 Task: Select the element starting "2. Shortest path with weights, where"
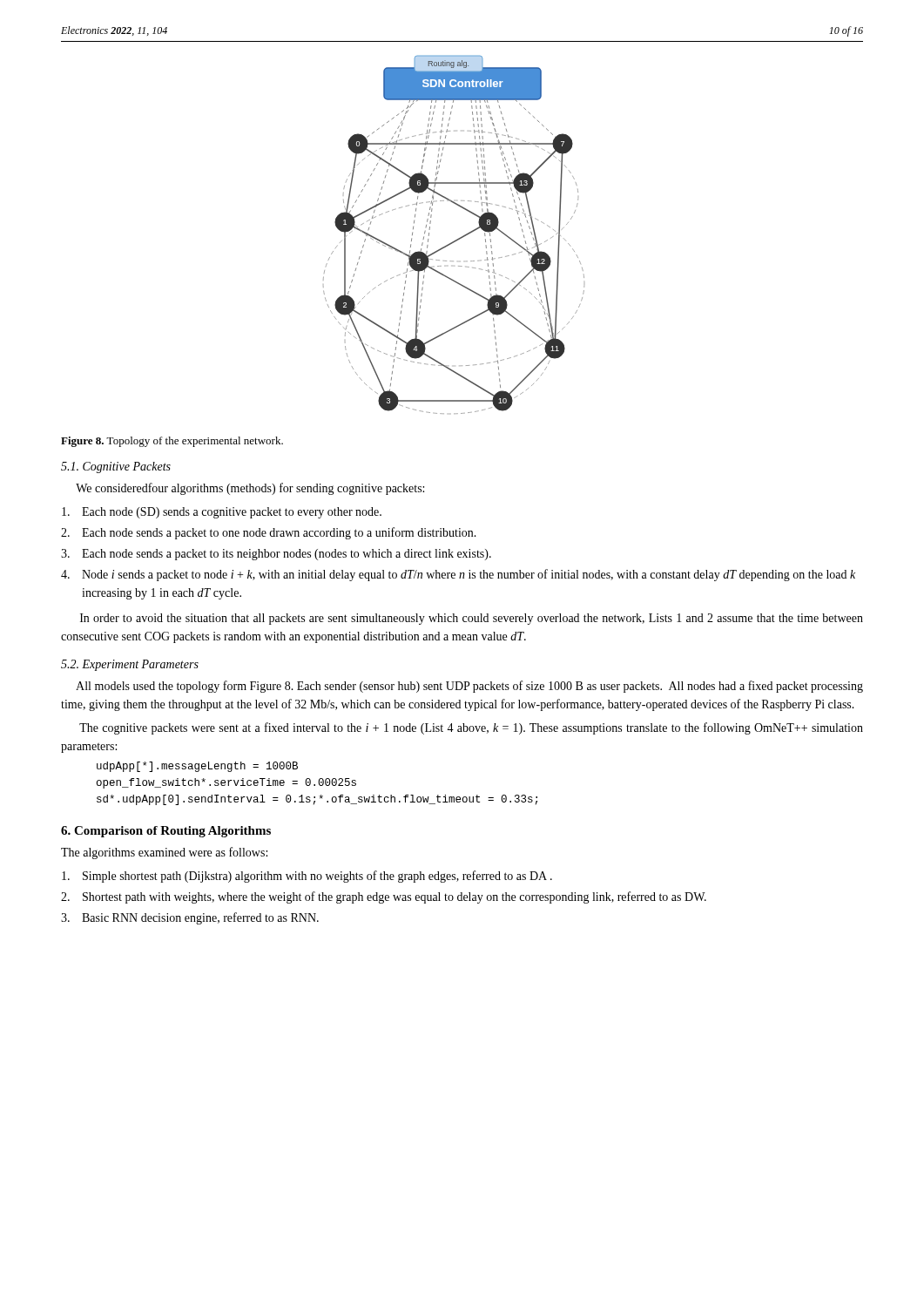[x=462, y=897]
